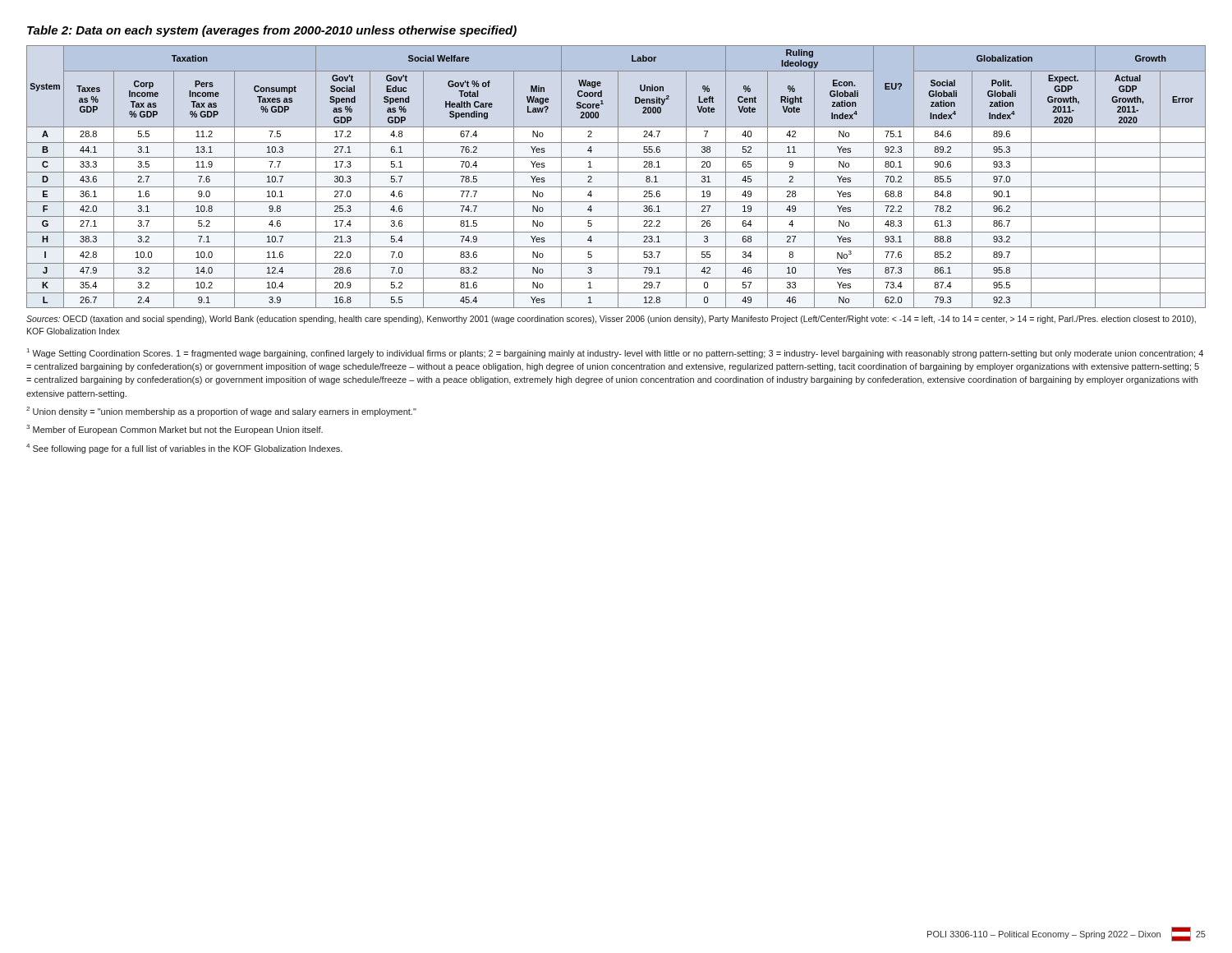Locate the table with the text "% Right Vote"

[x=616, y=177]
